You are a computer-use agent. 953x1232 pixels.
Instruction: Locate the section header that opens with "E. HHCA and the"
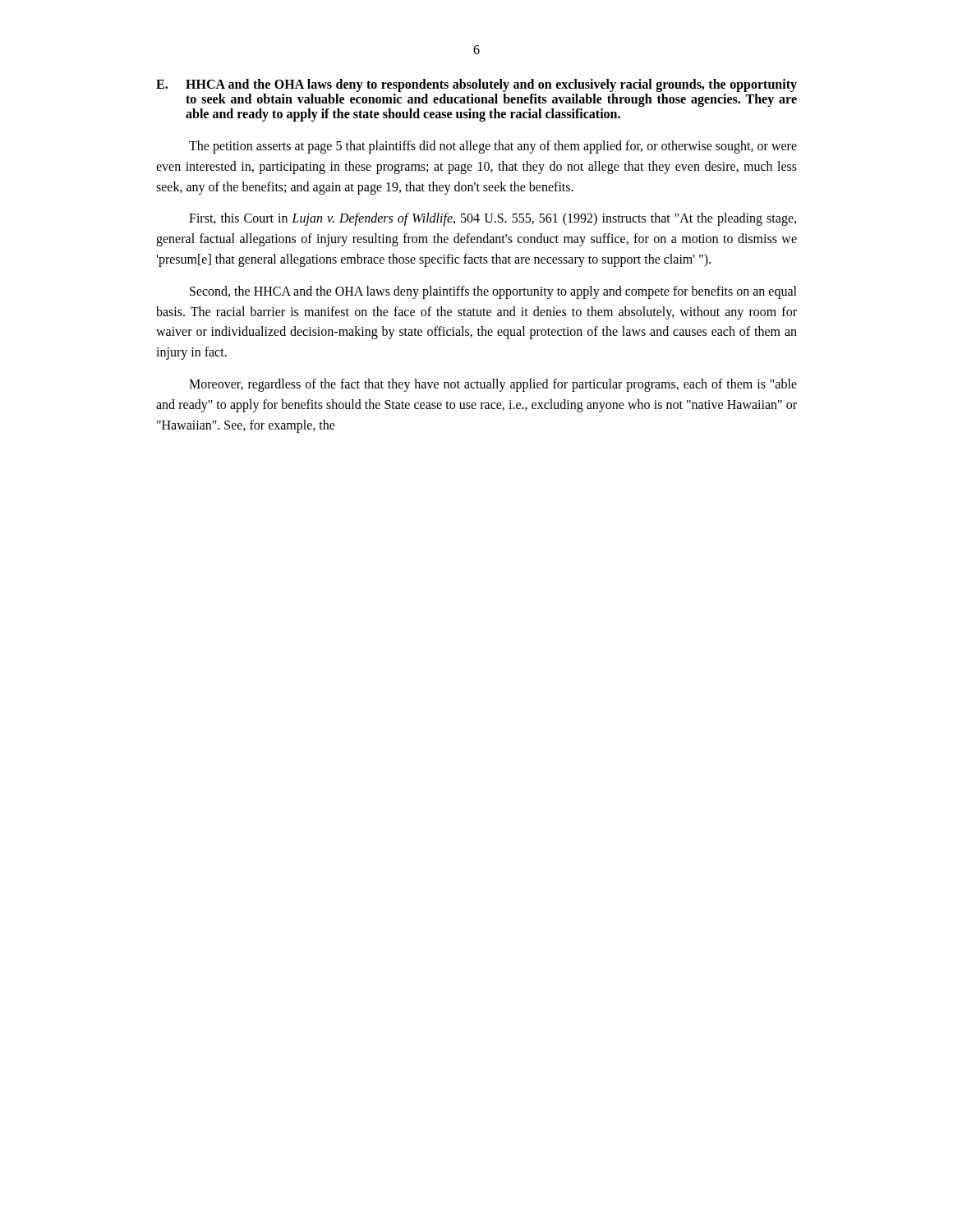[x=476, y=99]
